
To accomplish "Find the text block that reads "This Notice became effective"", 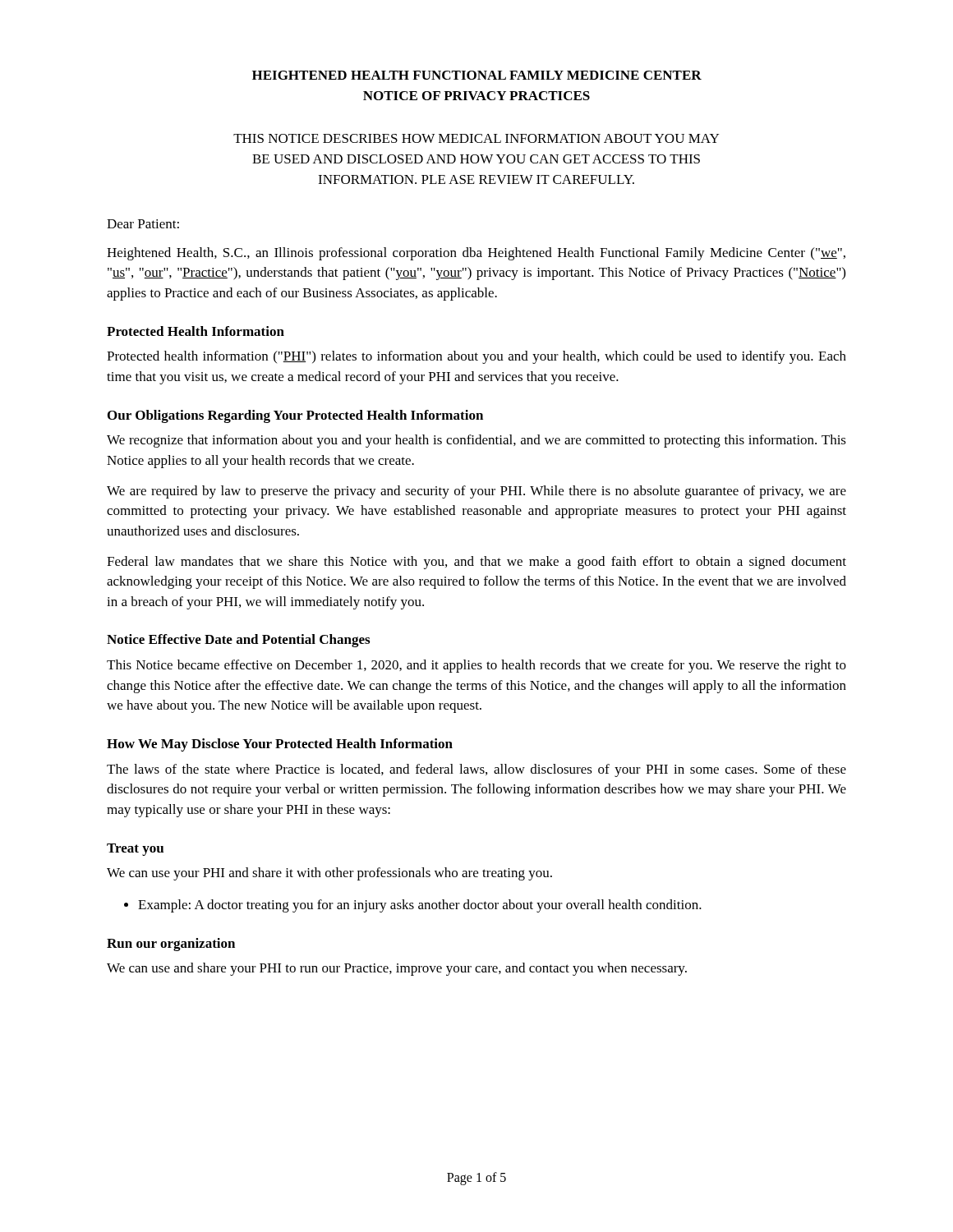I will 476,685.
